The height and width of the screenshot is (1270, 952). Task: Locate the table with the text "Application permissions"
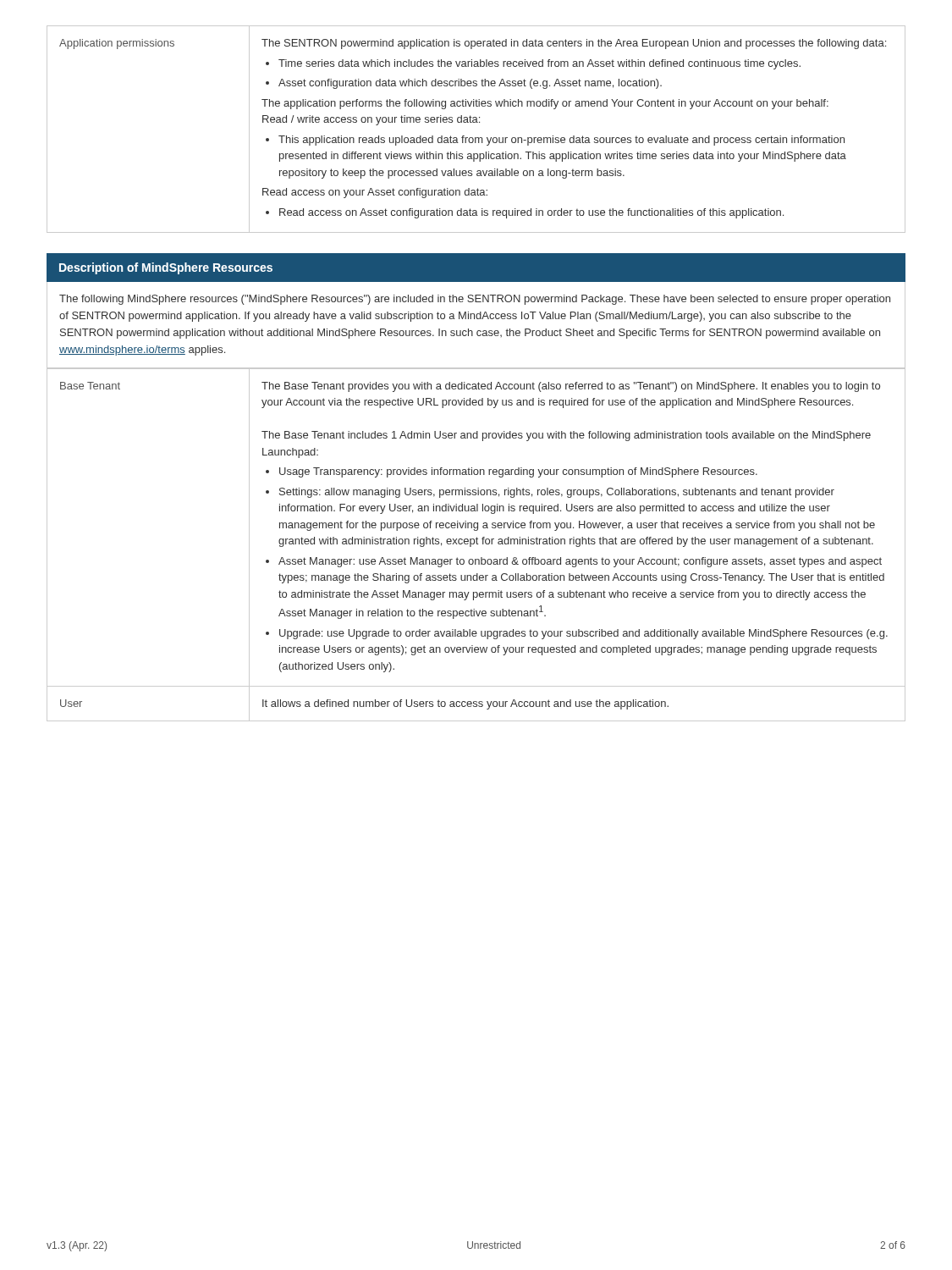point(476,129)
